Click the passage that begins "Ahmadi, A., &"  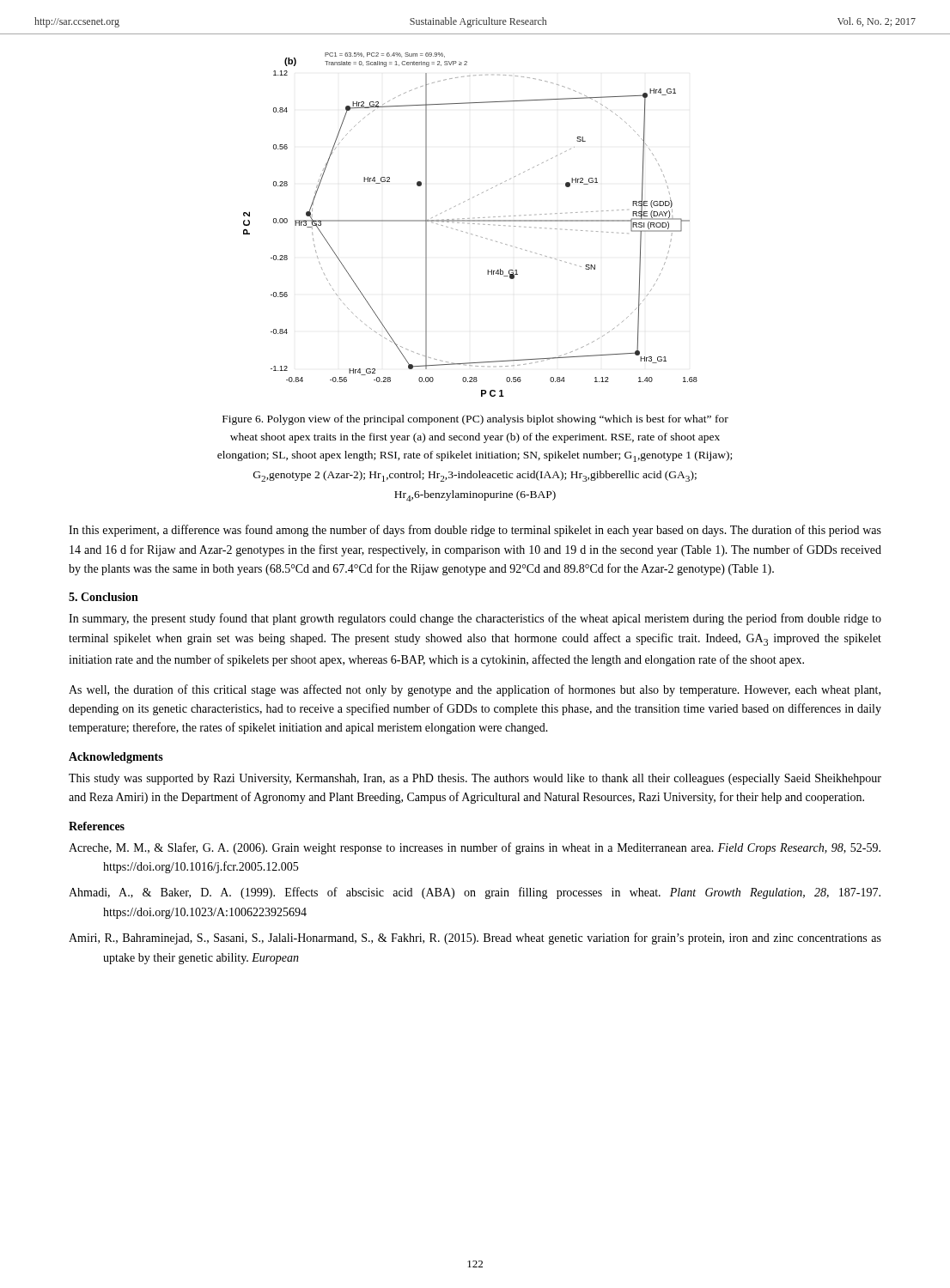point(475,903)
